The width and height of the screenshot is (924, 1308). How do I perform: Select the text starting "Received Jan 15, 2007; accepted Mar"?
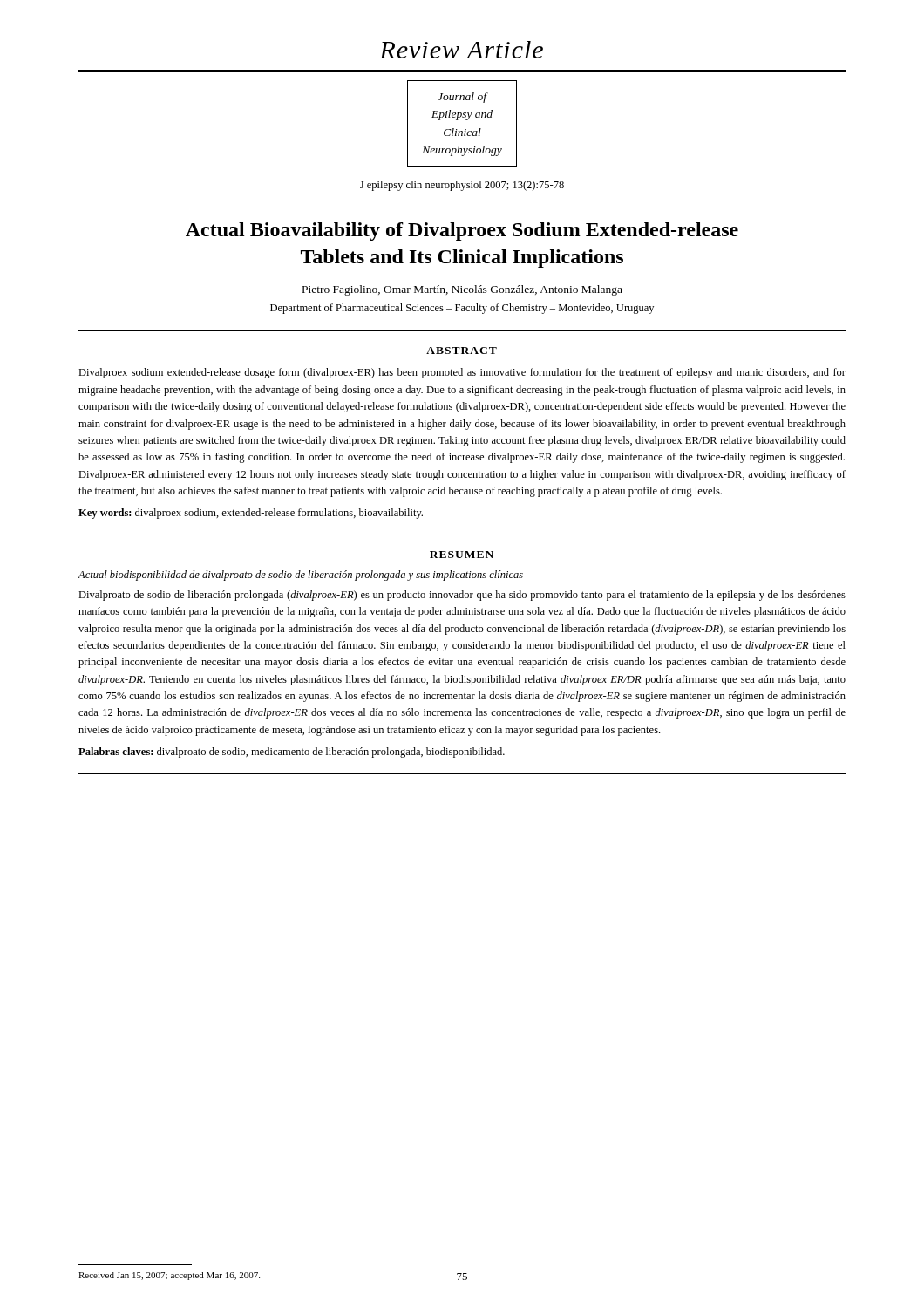(x=170, y=1275)
